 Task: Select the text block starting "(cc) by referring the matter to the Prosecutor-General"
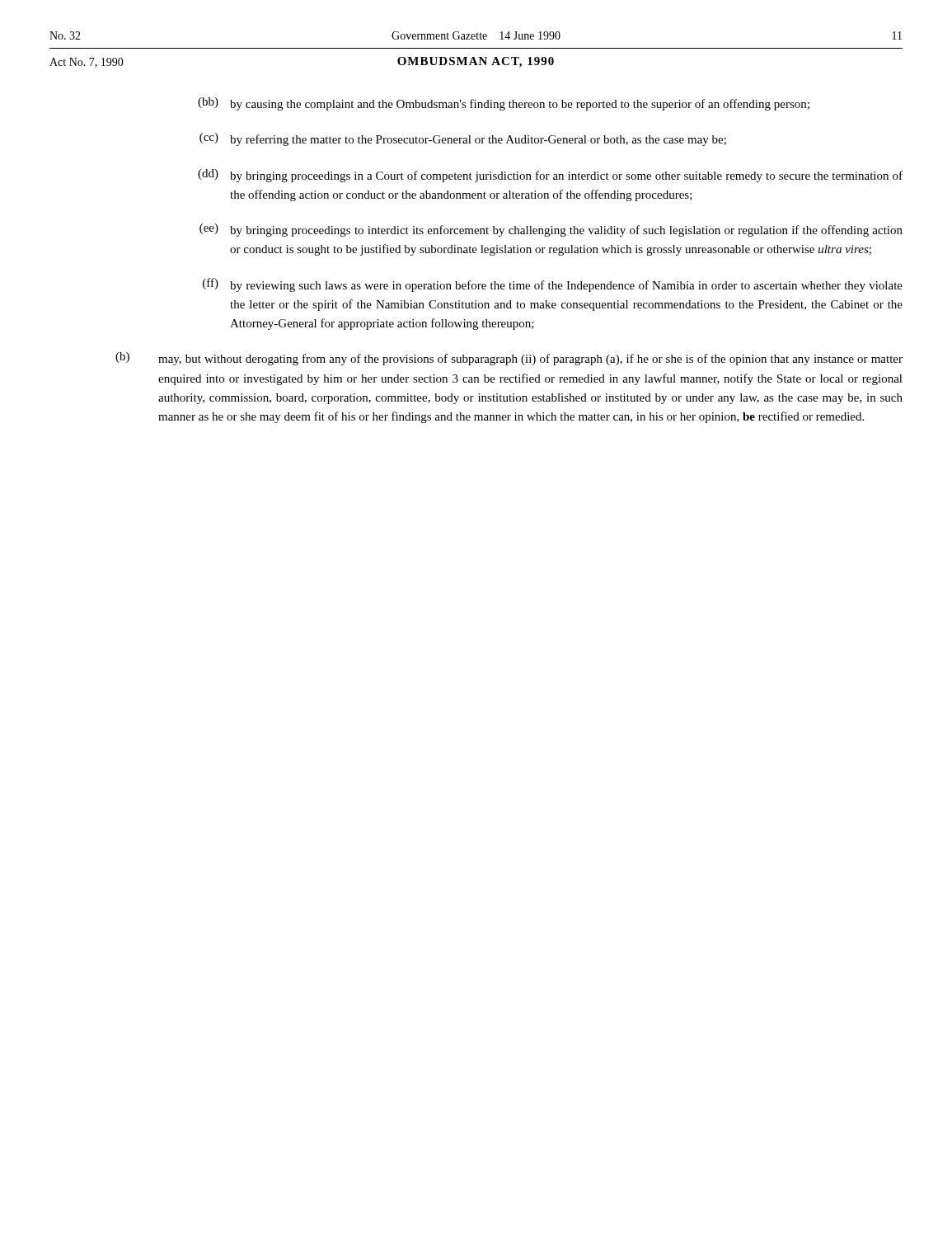(476, 140)
